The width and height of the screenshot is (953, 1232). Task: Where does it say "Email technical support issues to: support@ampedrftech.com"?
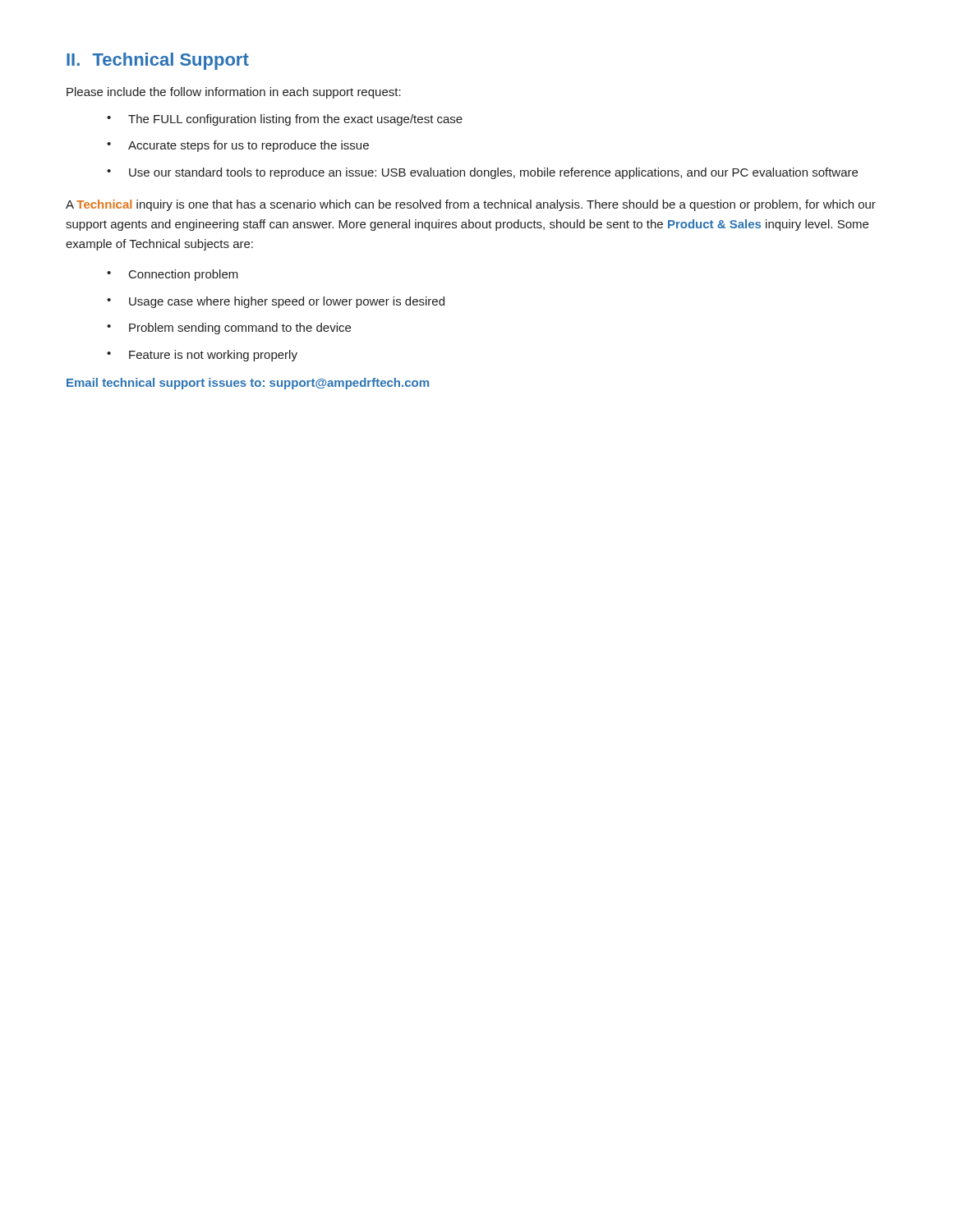click(x=248, y=384)
